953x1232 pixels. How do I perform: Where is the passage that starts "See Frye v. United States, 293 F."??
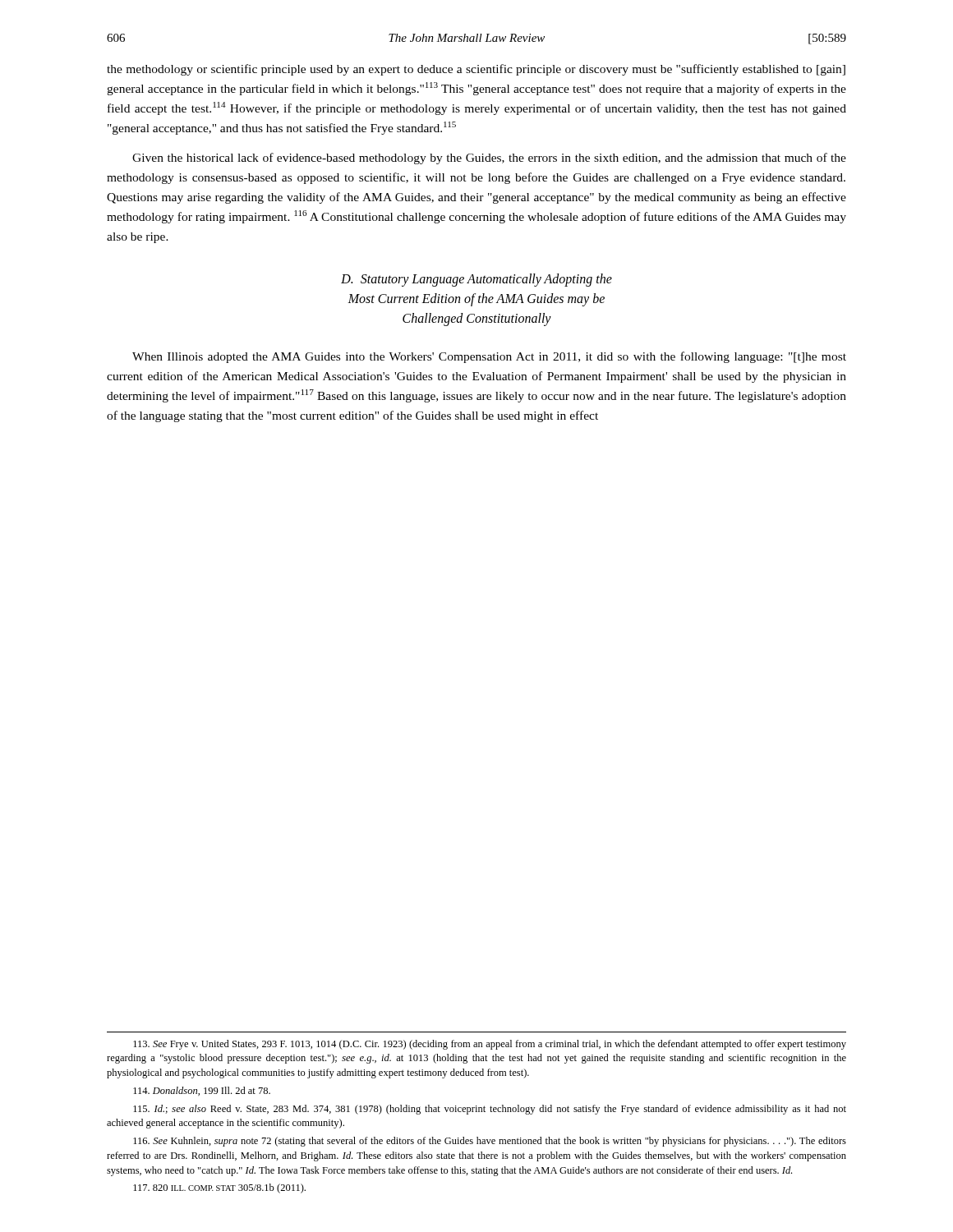(x=476, y=1058)
